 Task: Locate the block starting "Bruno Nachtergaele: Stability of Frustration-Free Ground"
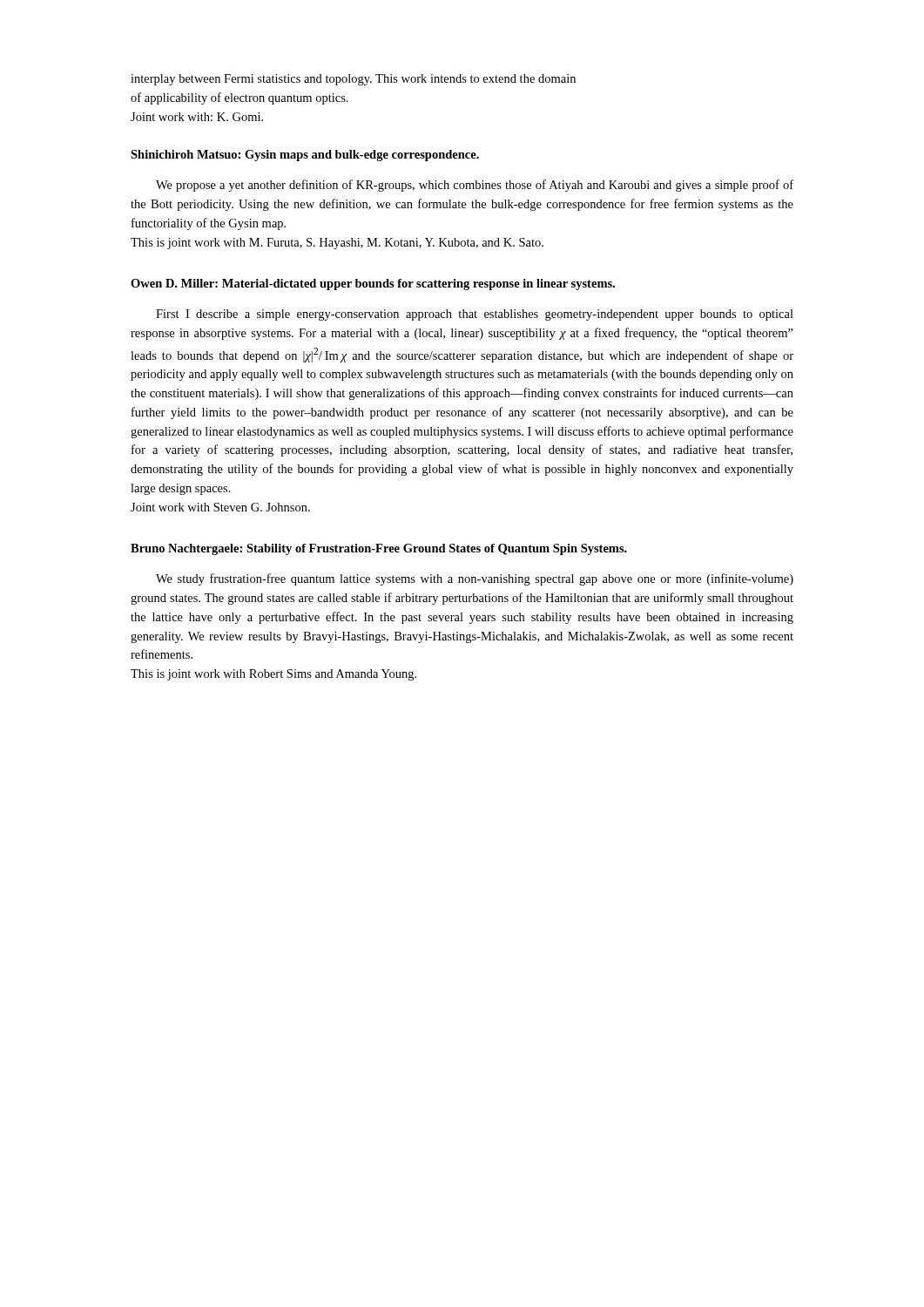[379, 548]
